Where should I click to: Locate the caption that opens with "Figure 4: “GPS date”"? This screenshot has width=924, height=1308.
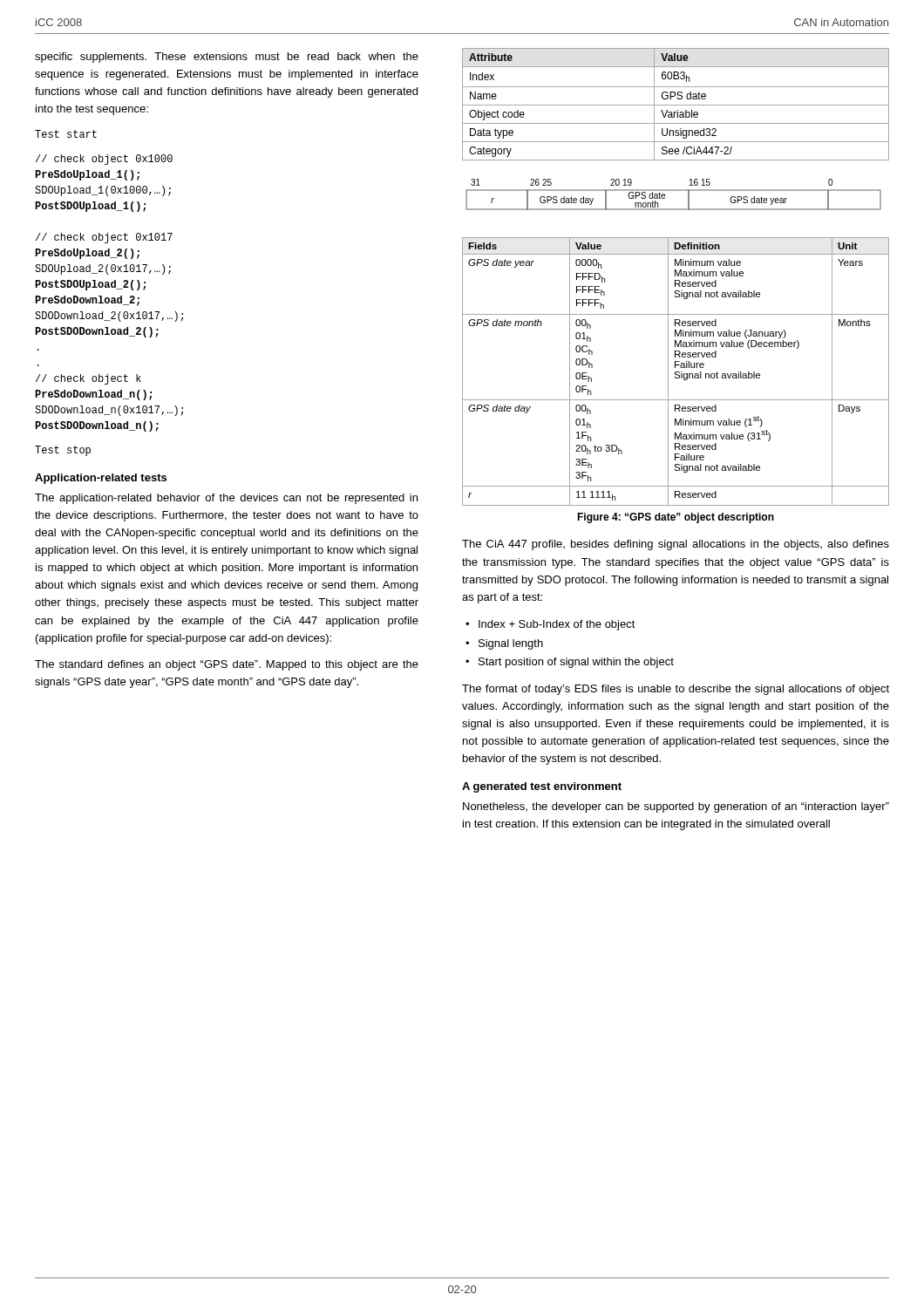tap(676, 518)
